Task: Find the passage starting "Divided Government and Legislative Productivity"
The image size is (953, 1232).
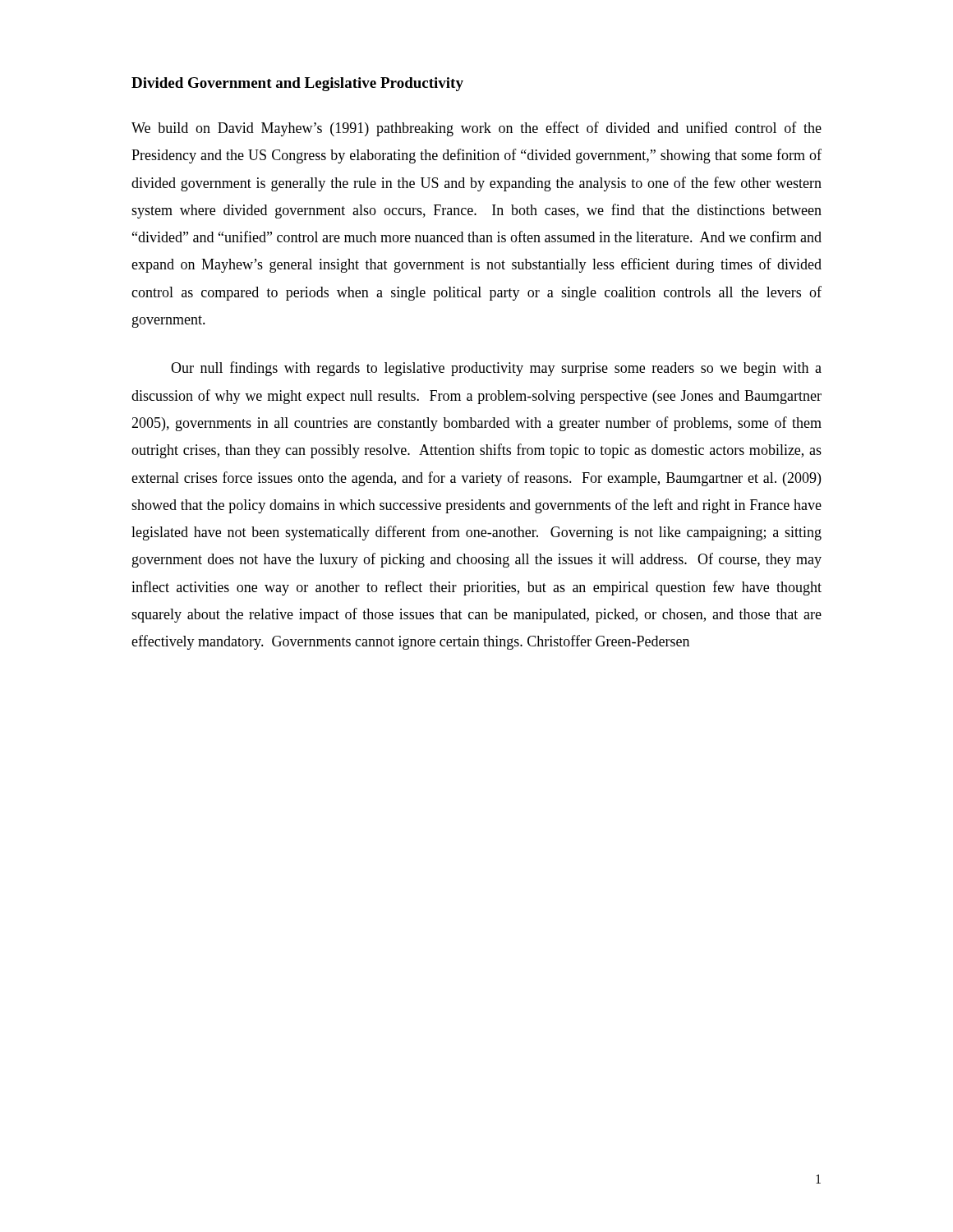Action: coord(297,83)
